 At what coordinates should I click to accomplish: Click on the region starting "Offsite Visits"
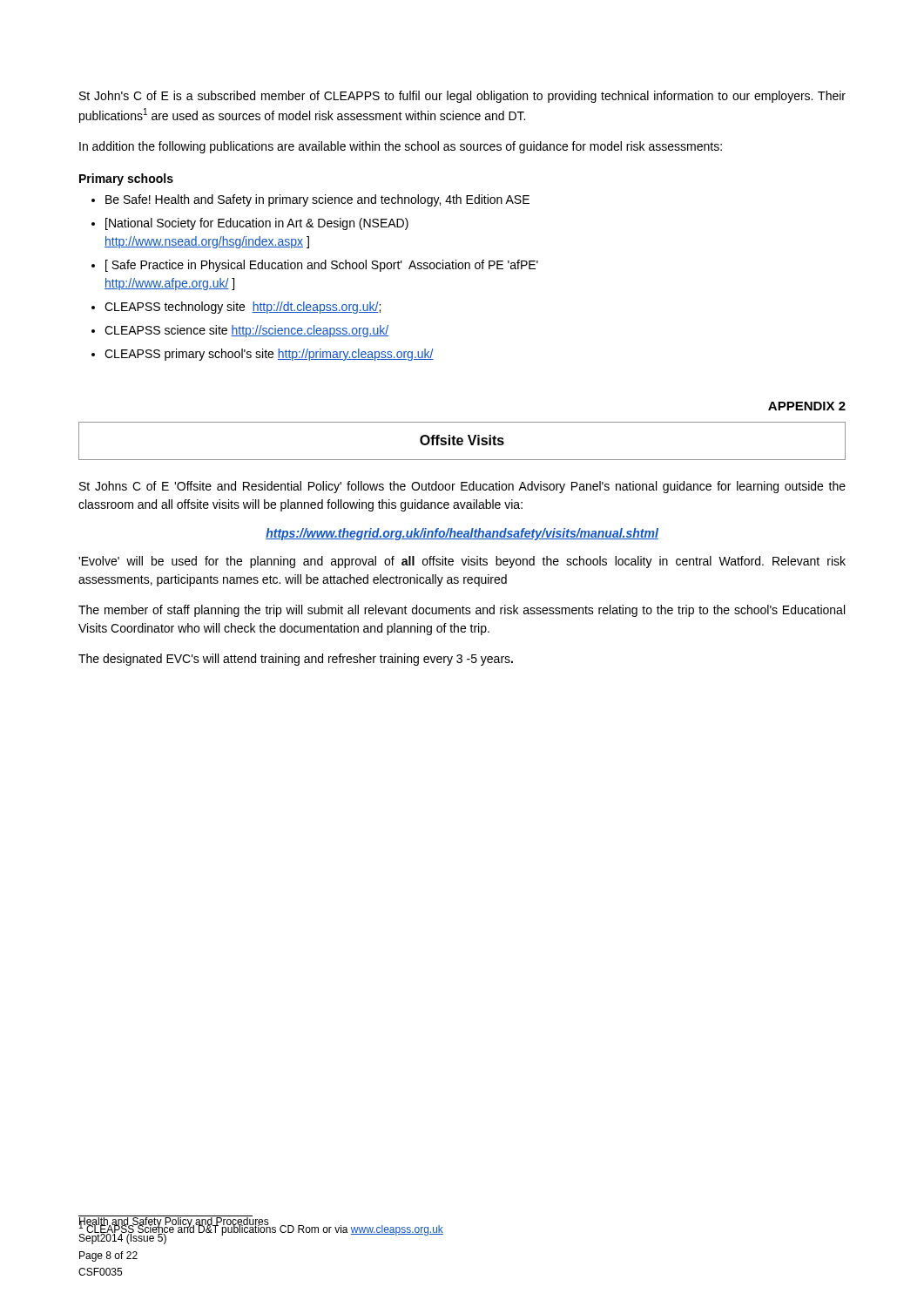point(462,440)
